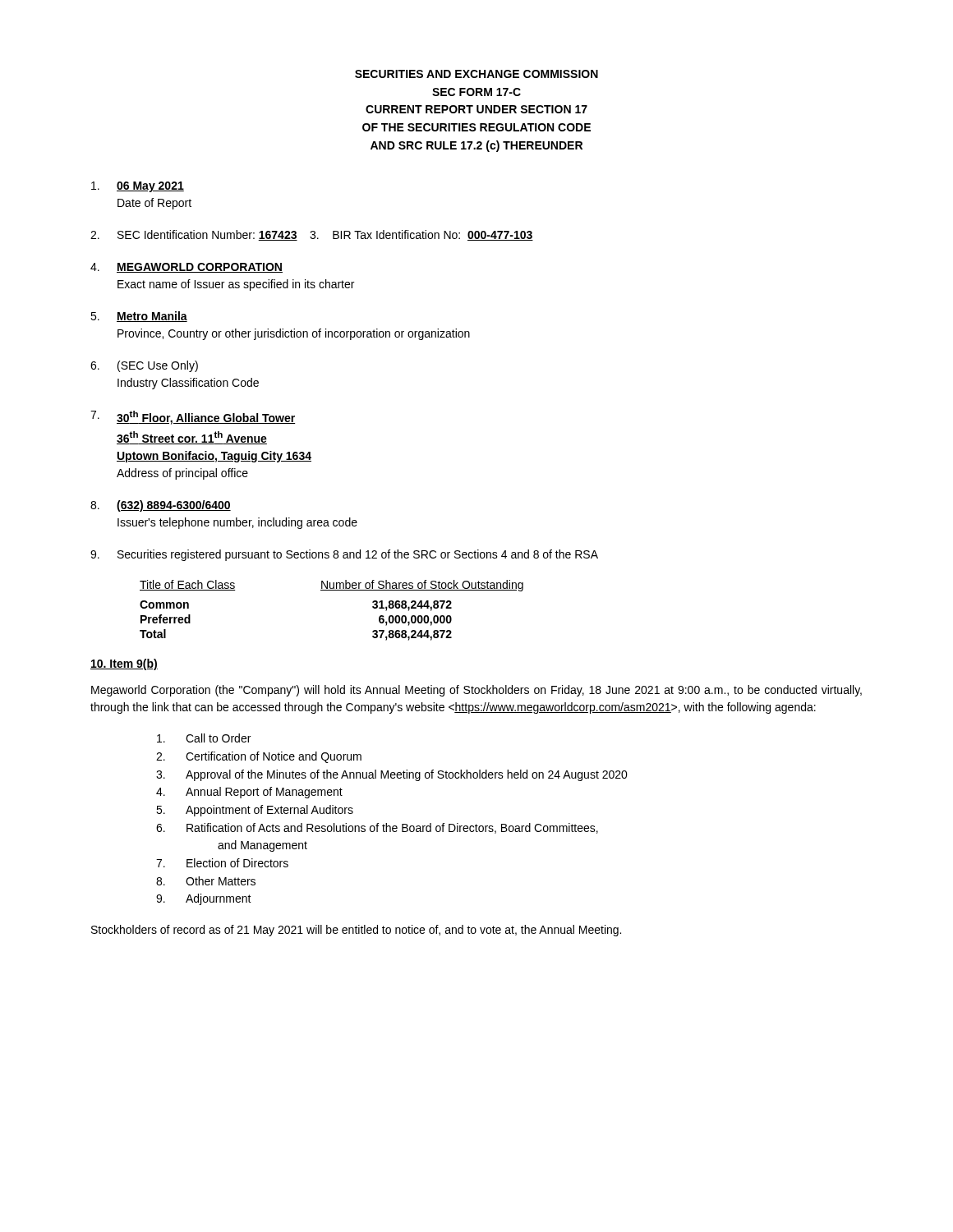953x1232 pixels.
Task: Click the passage that begins "06 May 2021 Date"
Action: click(x=138, y=187)
